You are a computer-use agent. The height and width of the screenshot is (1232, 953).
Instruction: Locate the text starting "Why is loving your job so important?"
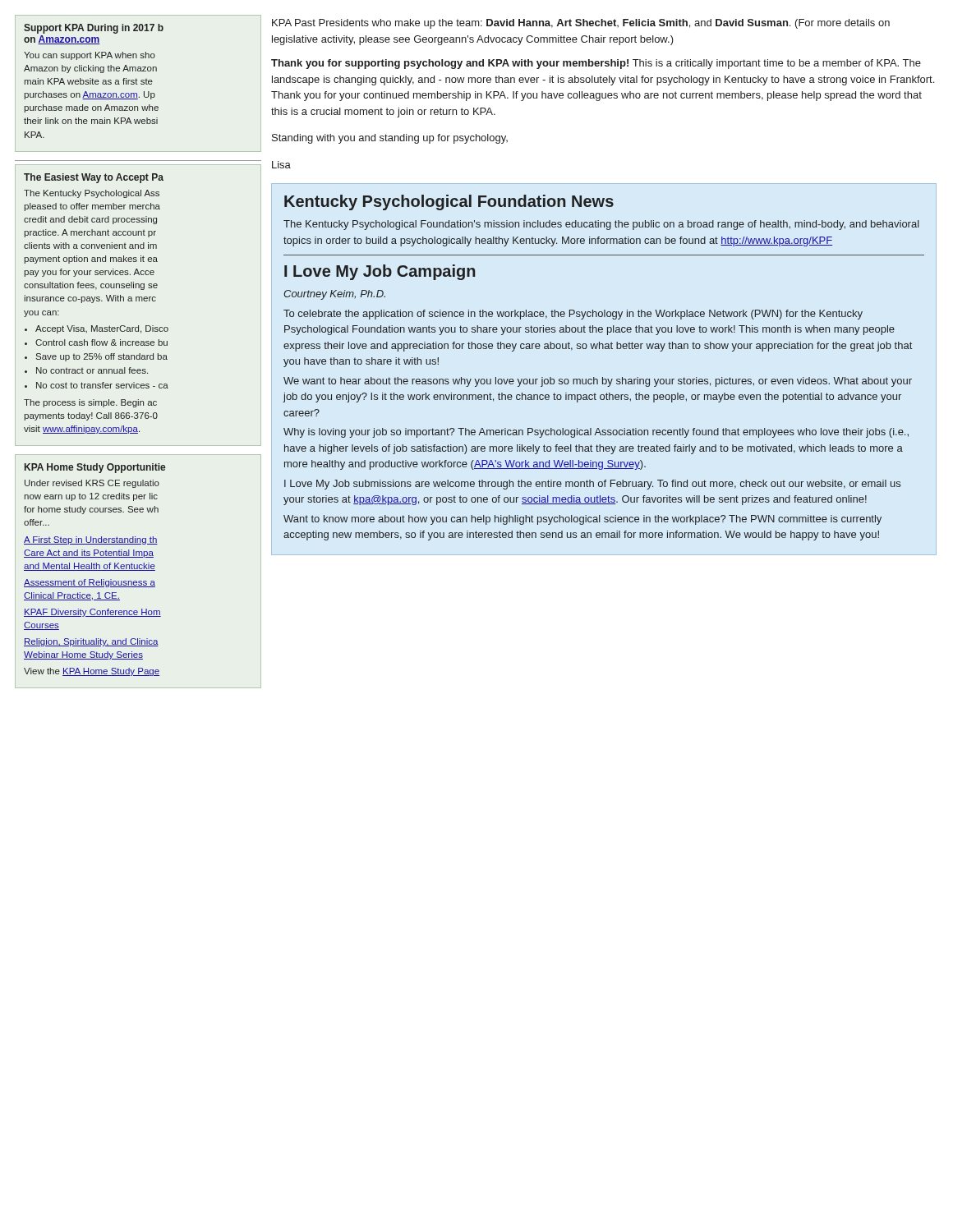coord(604,448)
